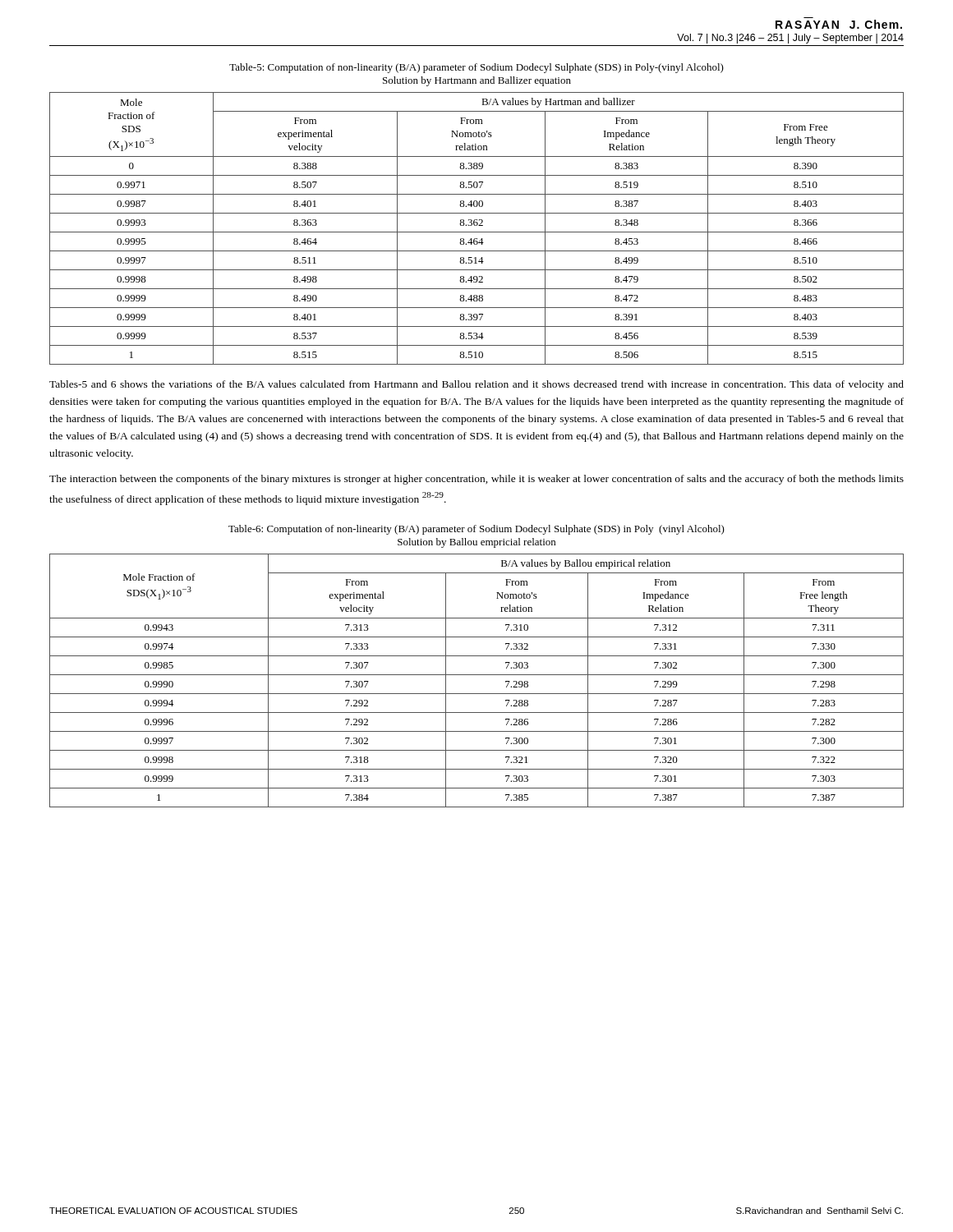Find the block starting "Table-6: Computation of non-linearity (B/A) parameter of"
Viewport: 953px width, 1232px height.
pos(476,535)
